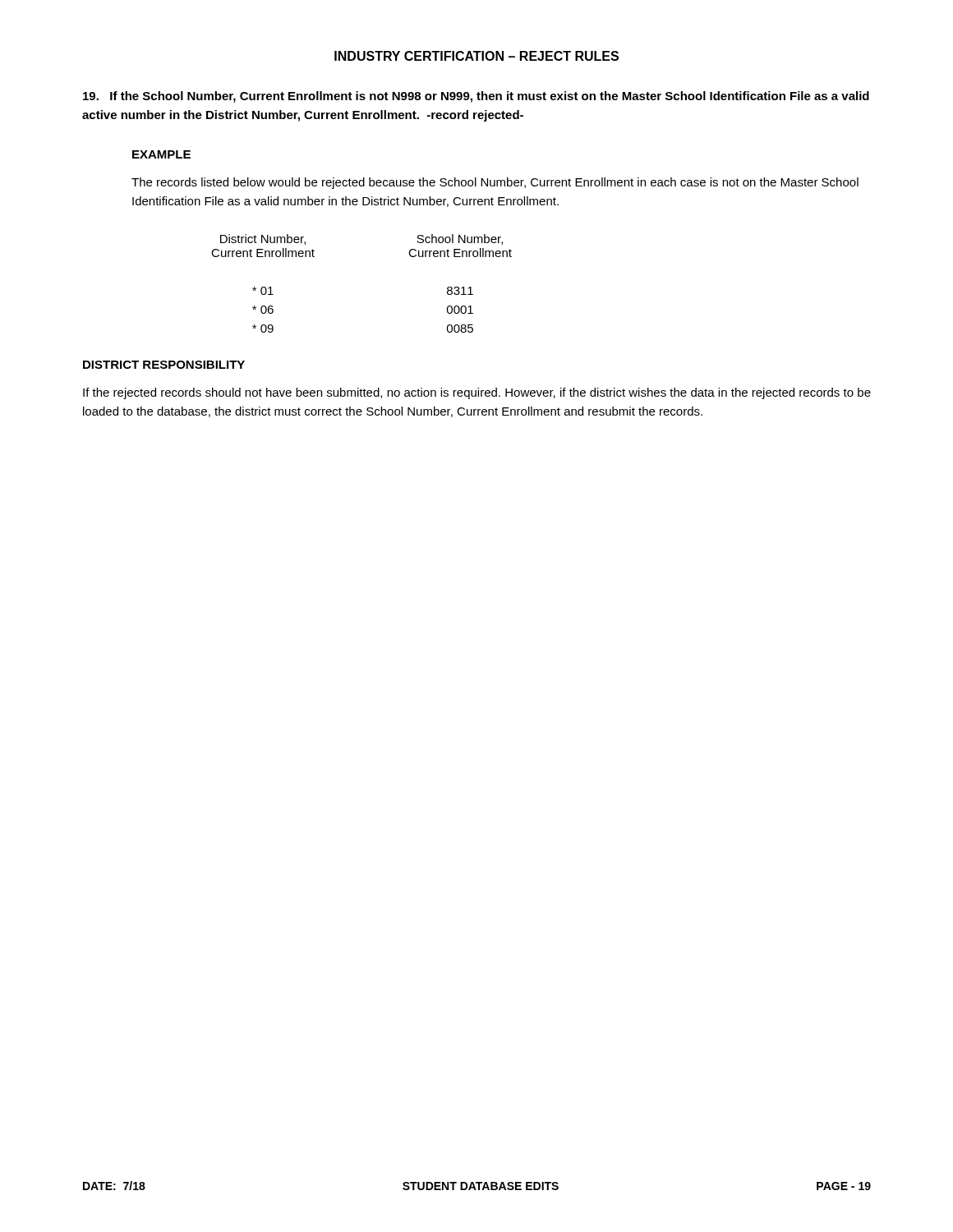Locate the section header that reads "DISTRICT RESPONSIBILITY"
Viewport: 953px width, 1232px height.
[x=164, y=364]
